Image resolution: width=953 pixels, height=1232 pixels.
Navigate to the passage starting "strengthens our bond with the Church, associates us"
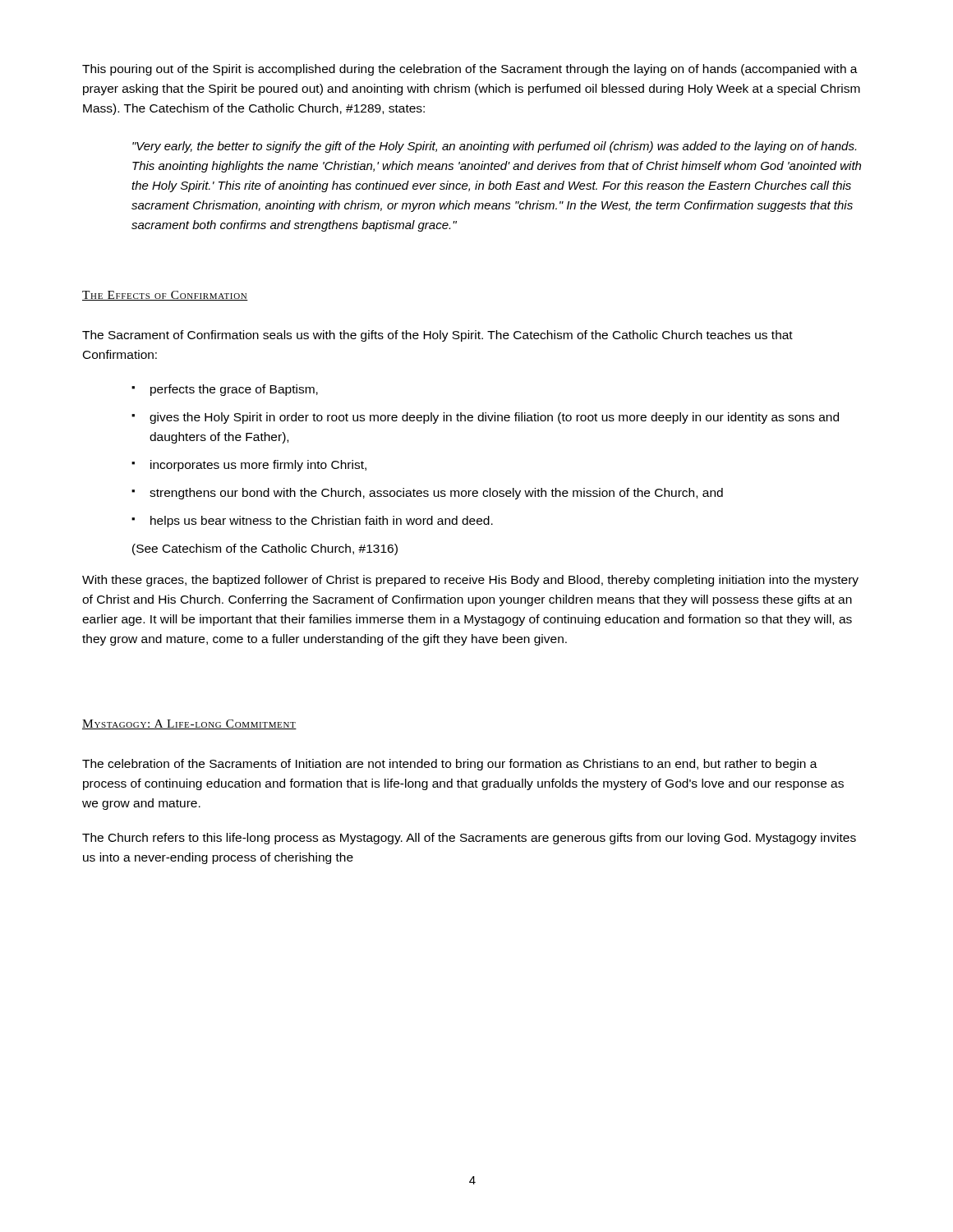(x=437, y=492)
